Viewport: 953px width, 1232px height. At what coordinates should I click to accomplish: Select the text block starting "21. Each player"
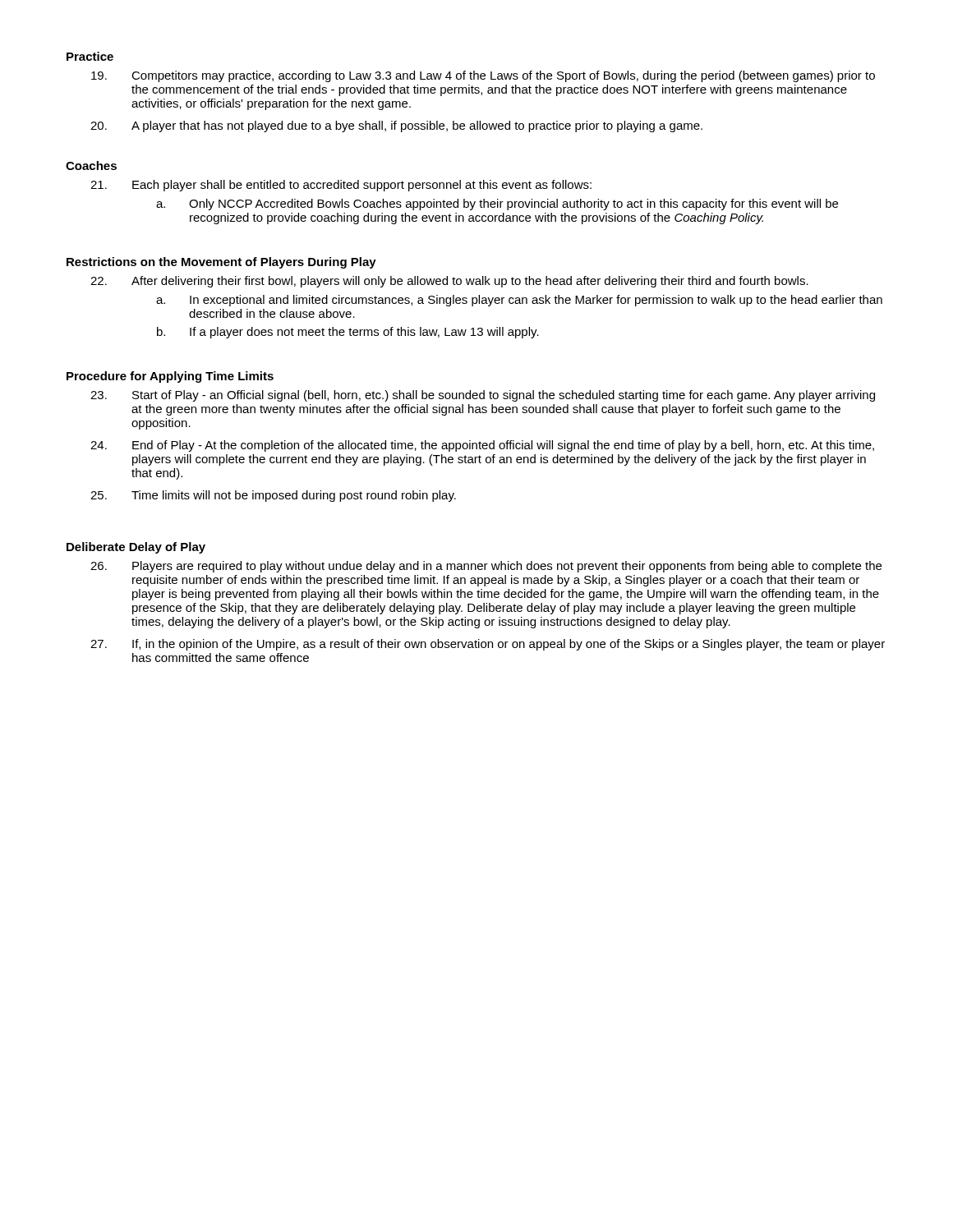point(476,203)
